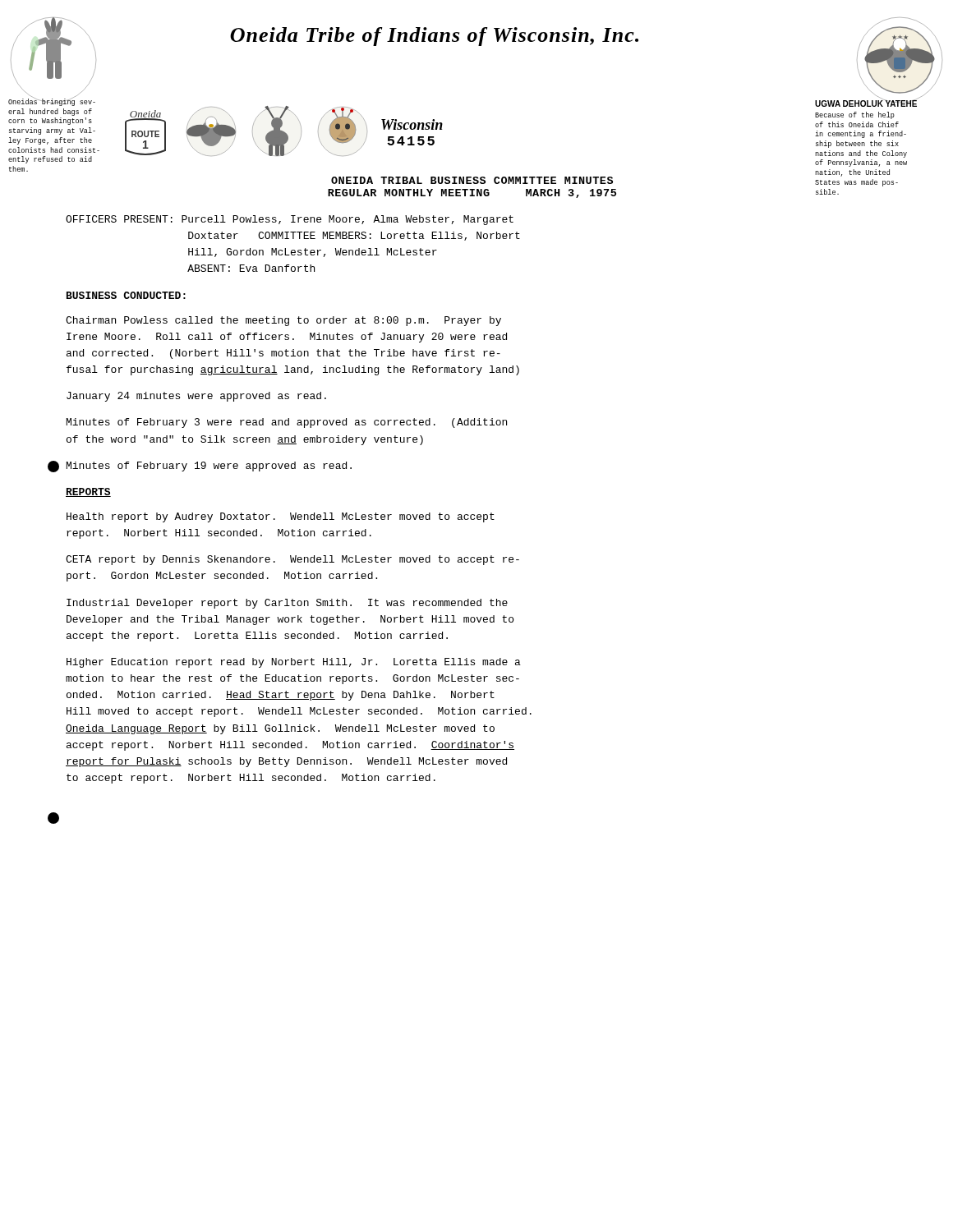Select the text block containing "Industrial Developer report"

point(290,619)
